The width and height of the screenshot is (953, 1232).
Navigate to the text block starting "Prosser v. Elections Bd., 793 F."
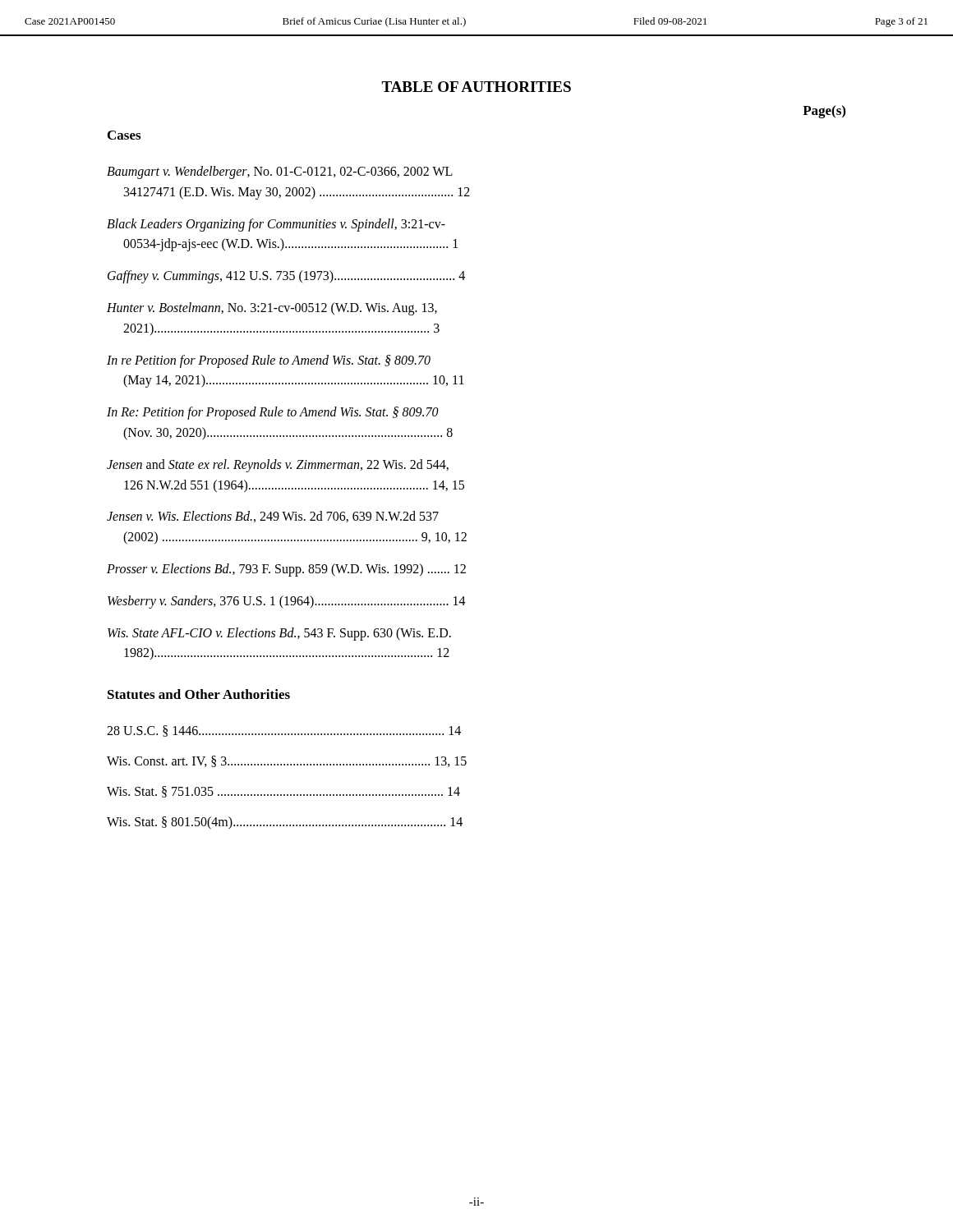476,569
